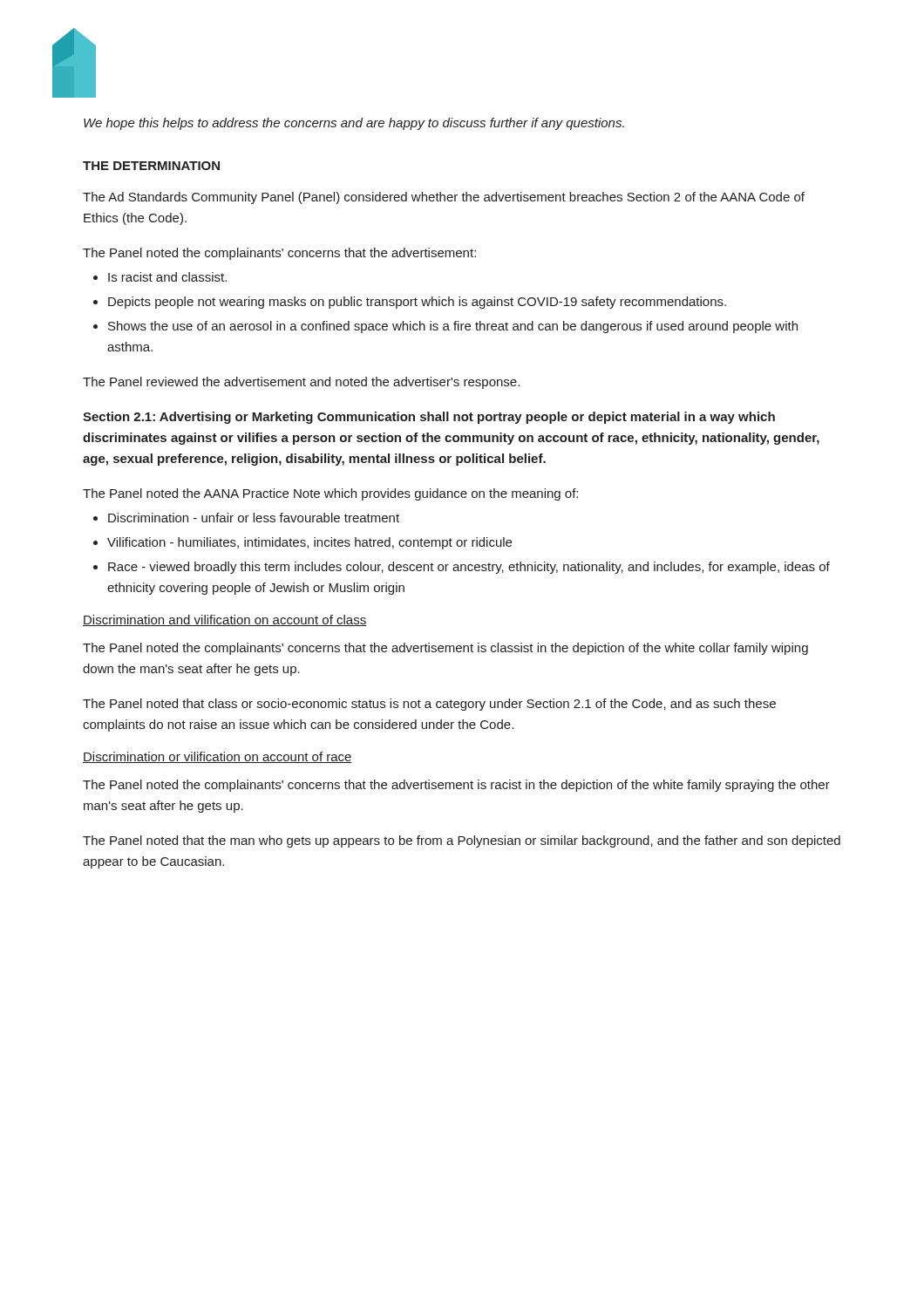924x1308 pixels.
Task: Locate the section header that opens with "Discrimination or vilification on account of"
Action: point(217,756)
